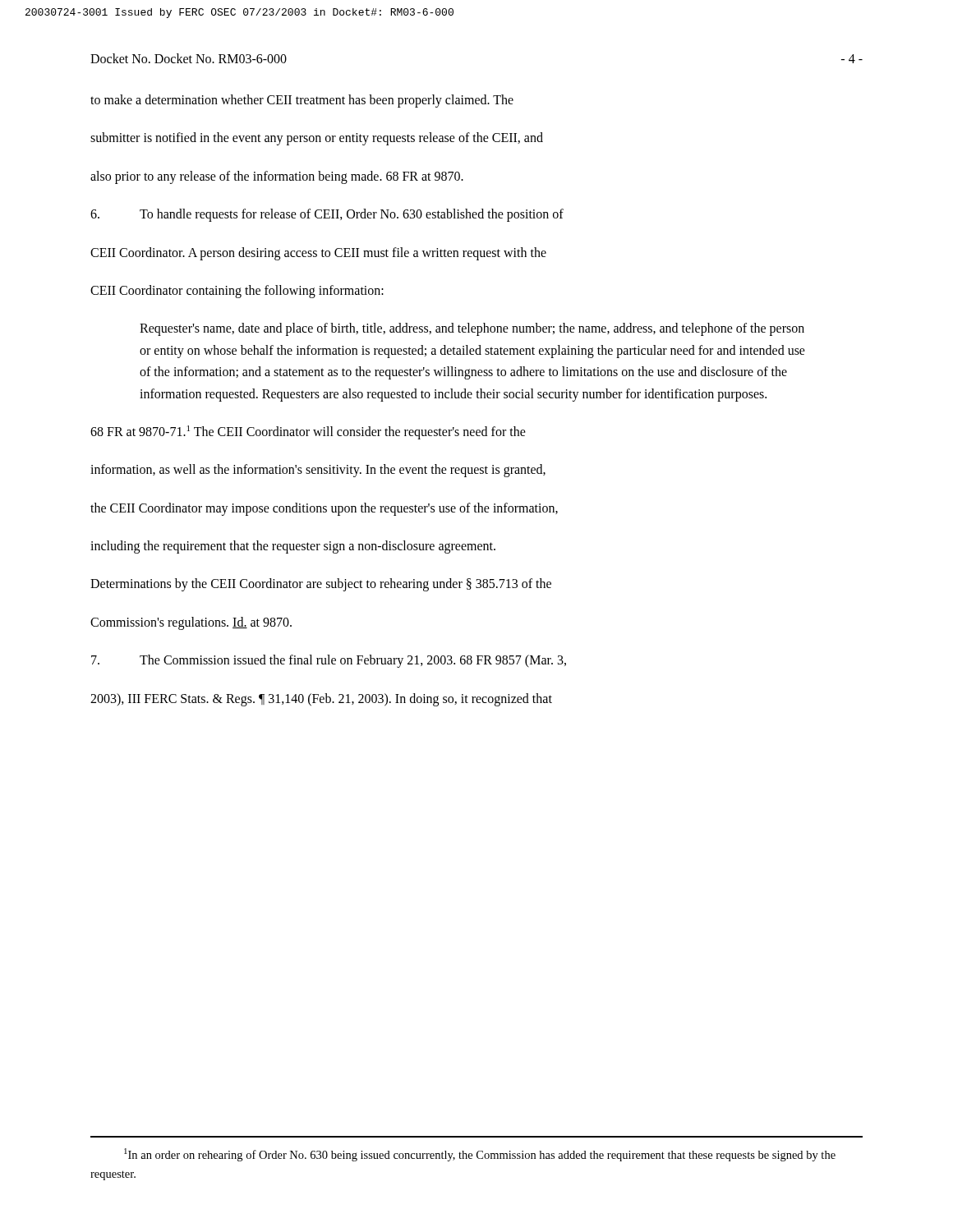Click the passage that begins "the CEII Coordinator may impose conditions upon the"
Screen dimensions: 1232x953
tap(324, 508)
